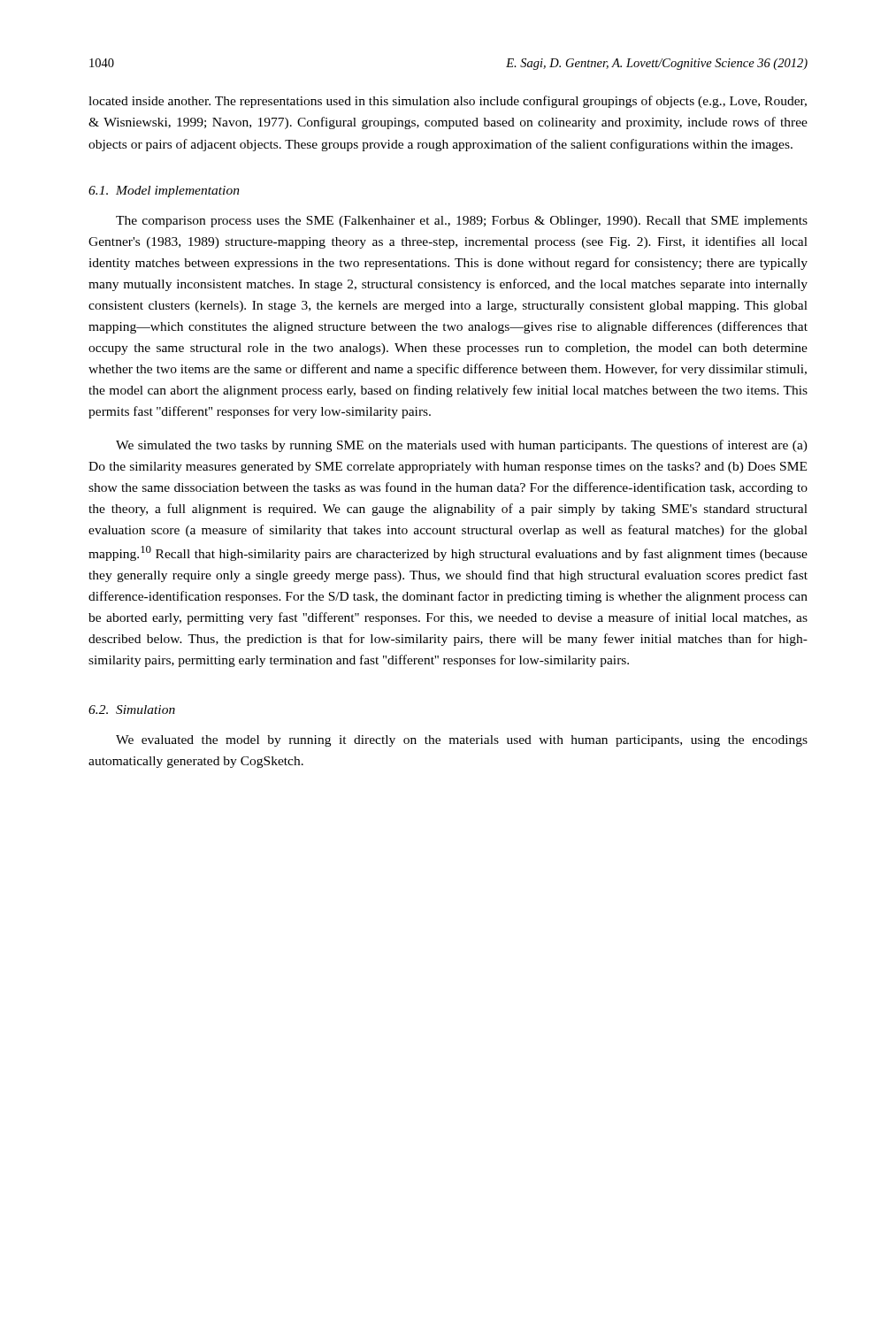The height and width of the screenshot is (1327, 896).
Task: Click on the text block with the text "We simulated the two tasks"
Action: coord(448,552)
